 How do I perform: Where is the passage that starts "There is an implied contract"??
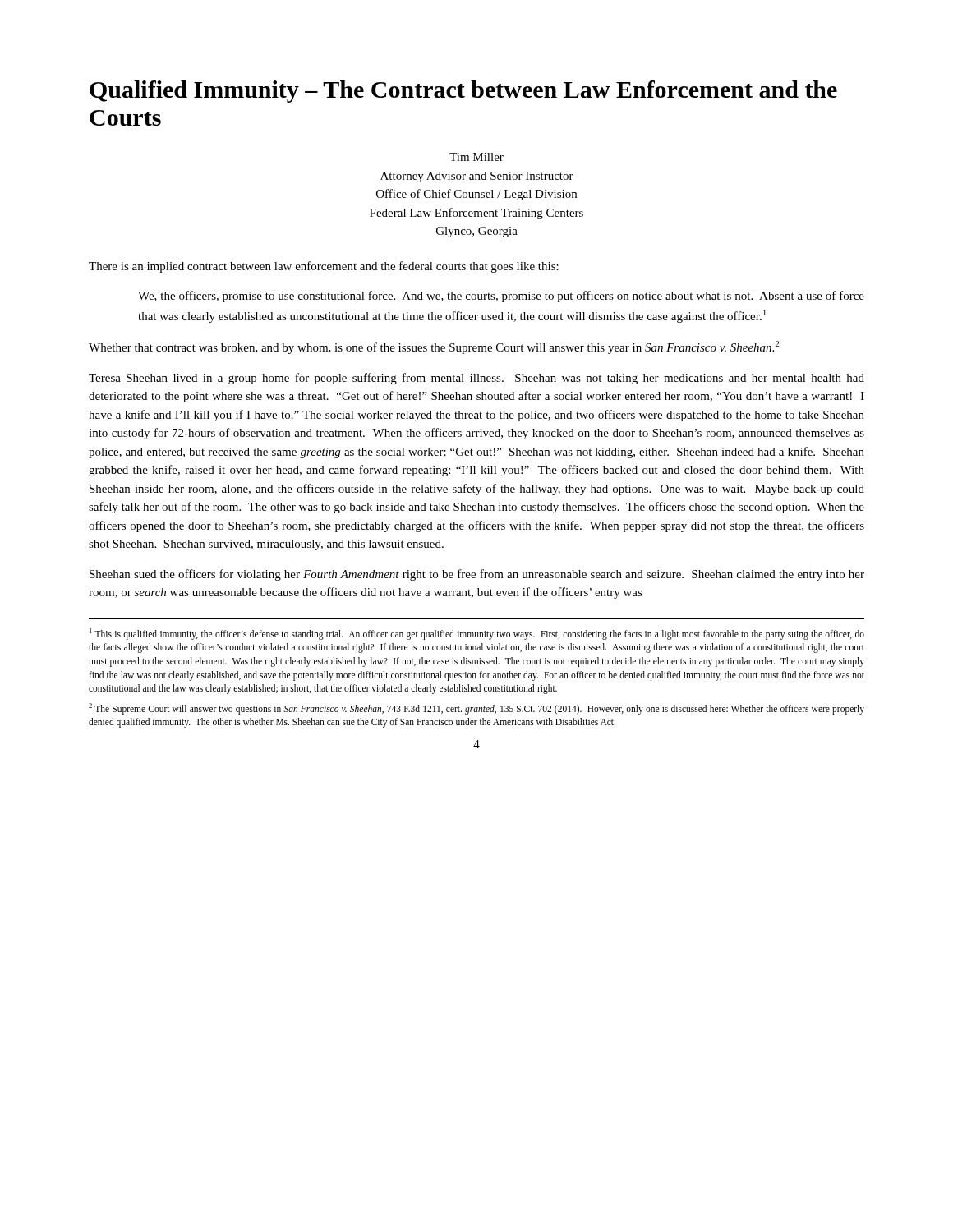tap(324, 266)
